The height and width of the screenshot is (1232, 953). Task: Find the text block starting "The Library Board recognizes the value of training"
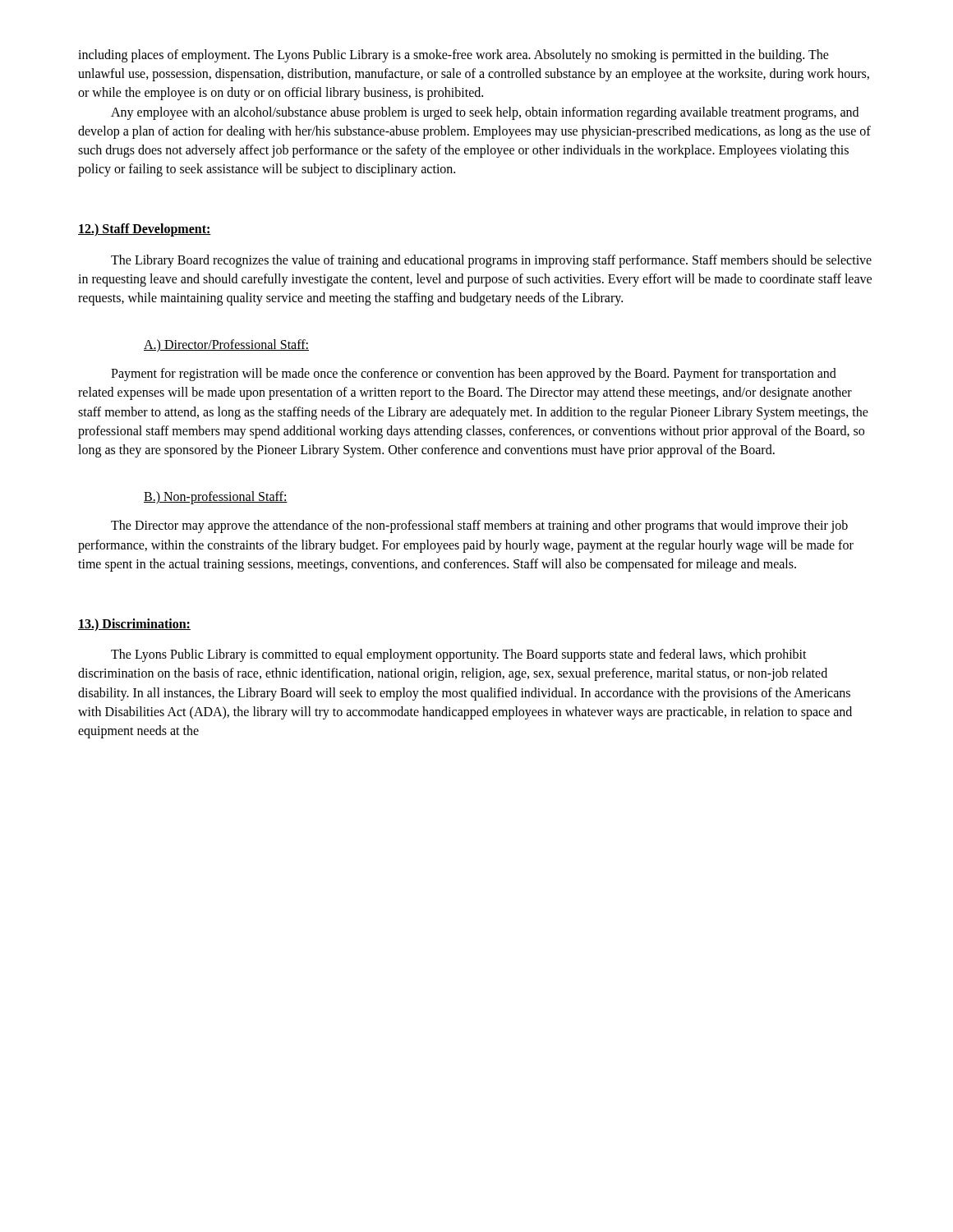click(476, 279)
